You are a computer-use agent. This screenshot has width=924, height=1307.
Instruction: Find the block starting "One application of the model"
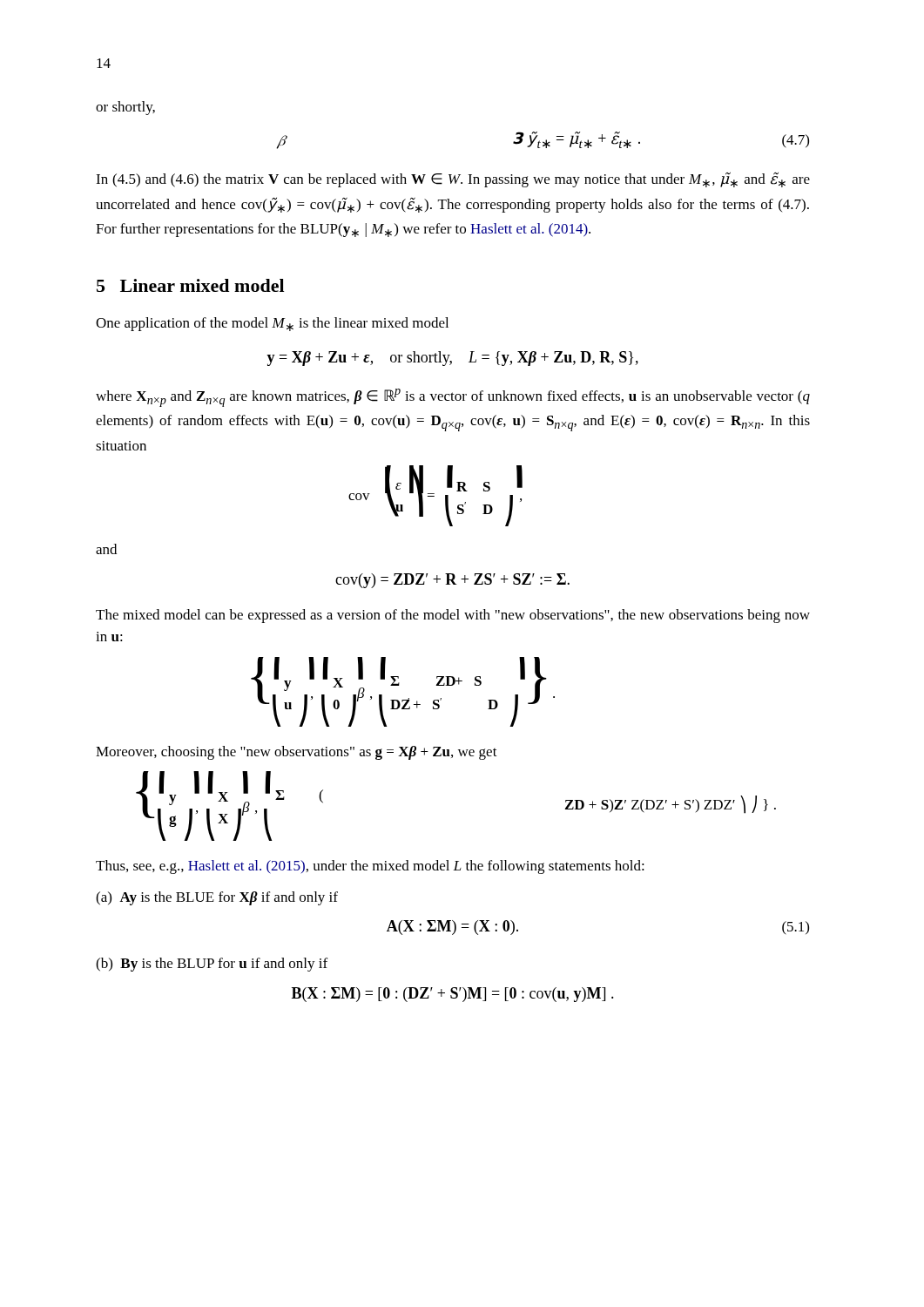click(x=272, y=324)
